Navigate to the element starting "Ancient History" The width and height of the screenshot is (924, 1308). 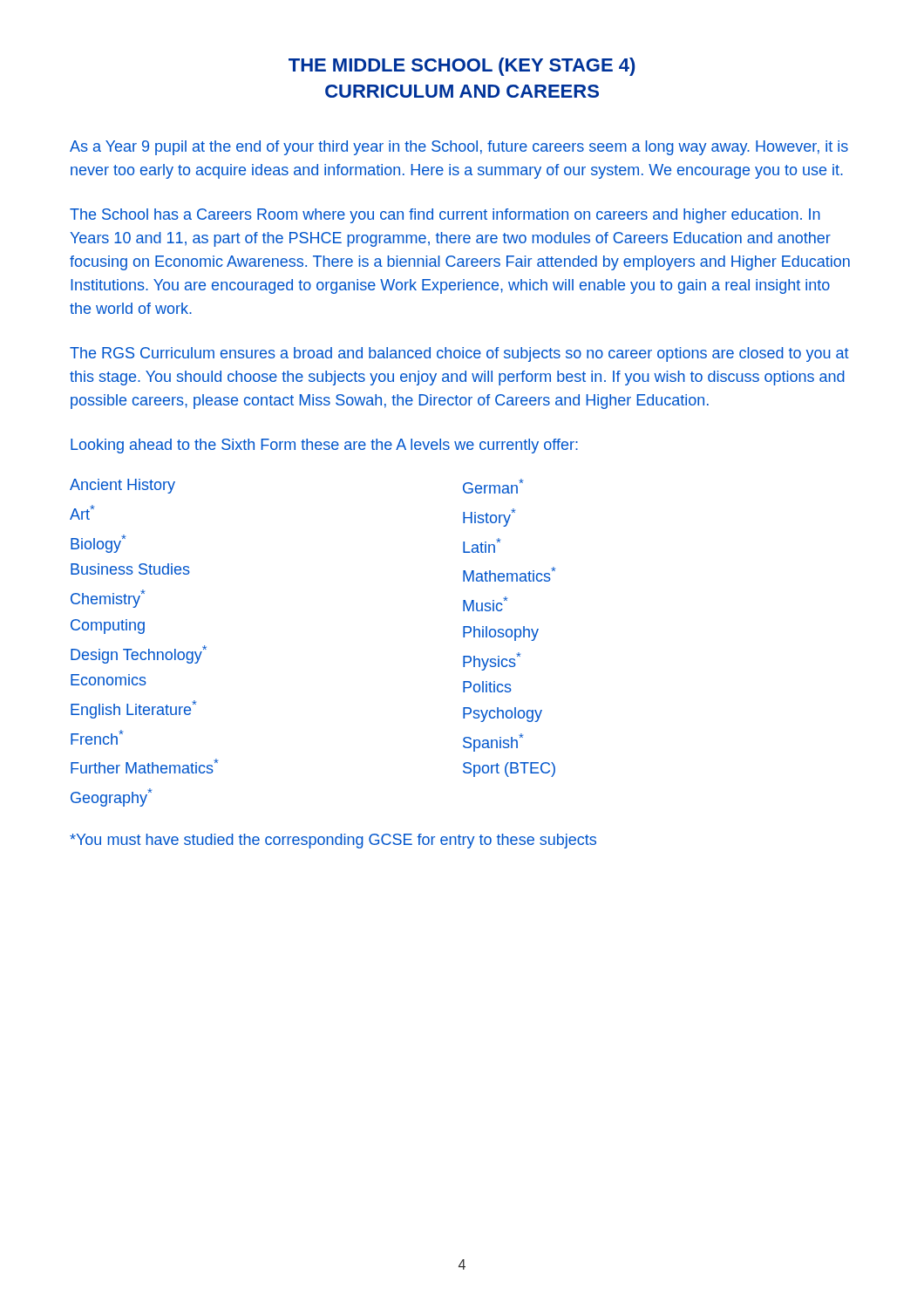[123, 485]
